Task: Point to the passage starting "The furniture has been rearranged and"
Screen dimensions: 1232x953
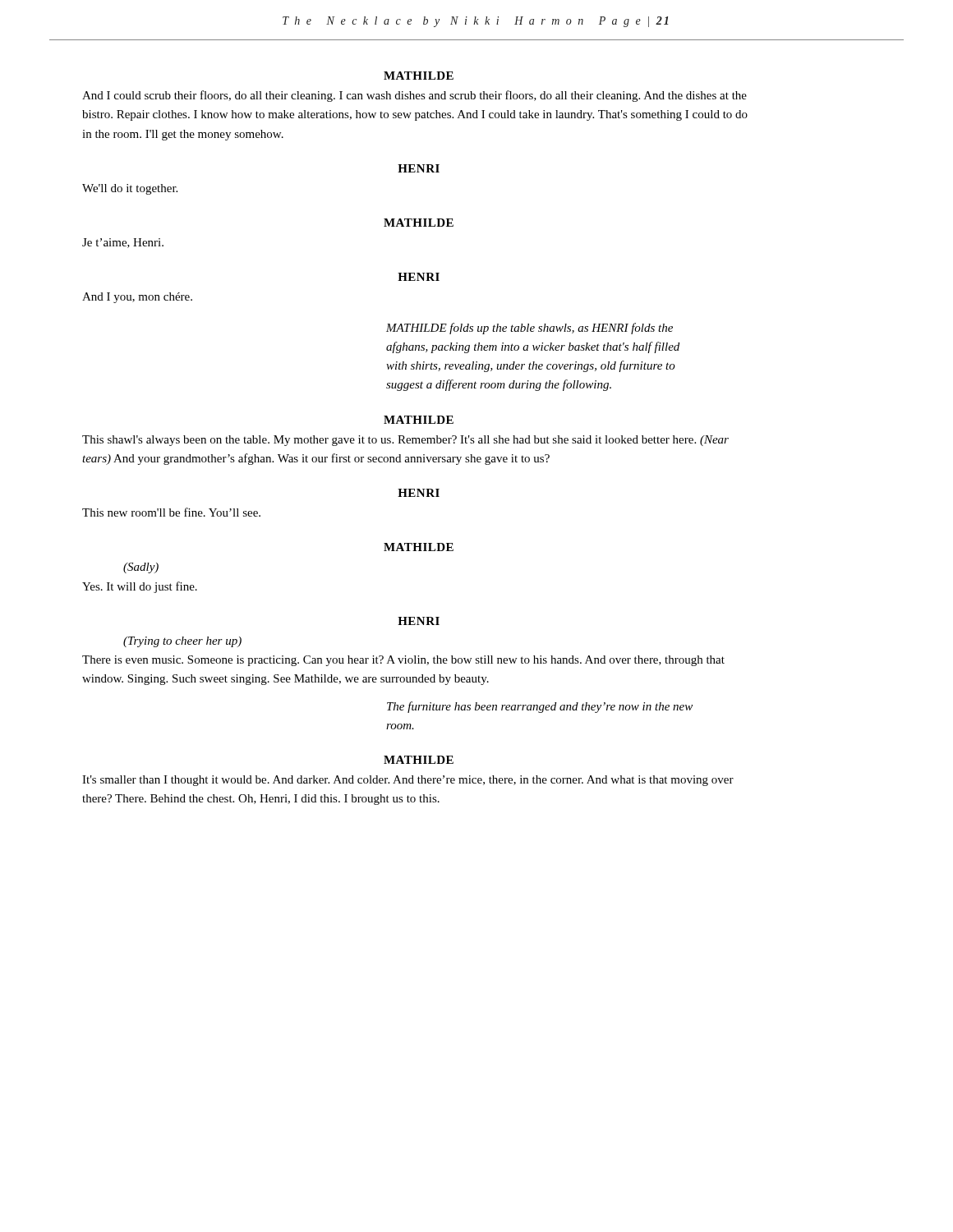Action: (x=539, y=715)
